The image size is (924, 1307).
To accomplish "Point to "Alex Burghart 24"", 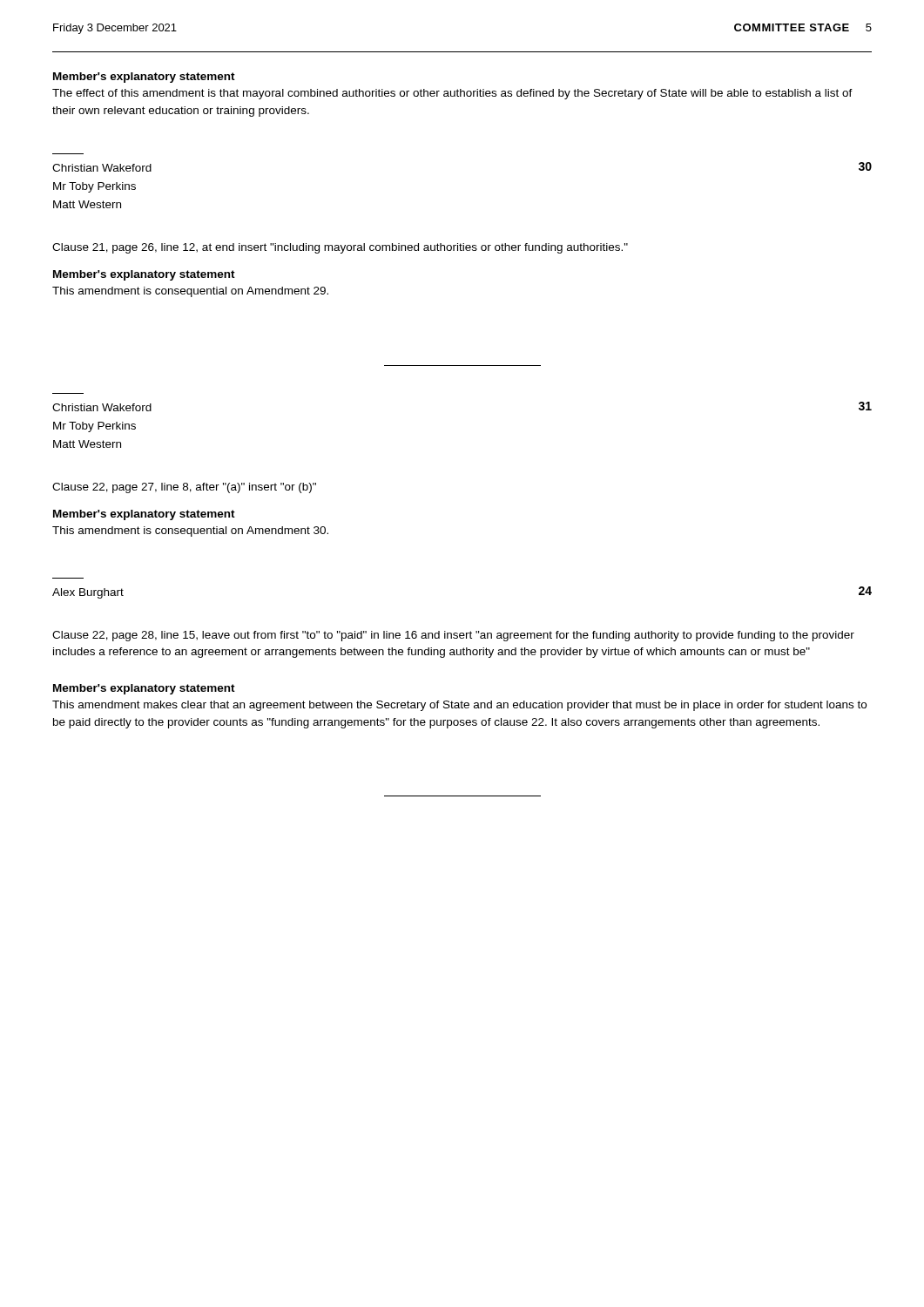I will click(x=91, y=592).
